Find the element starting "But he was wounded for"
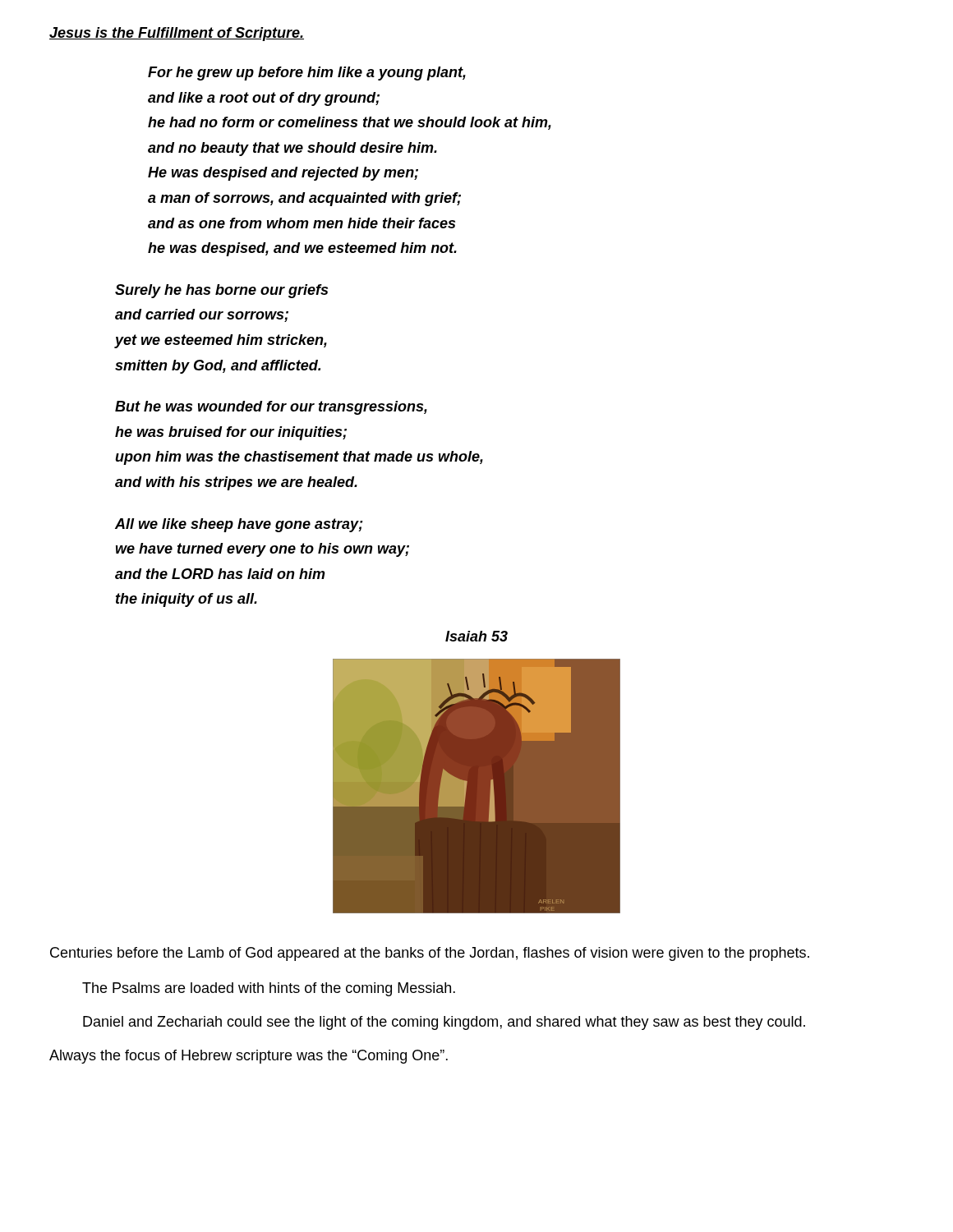Image resolution: width=953 pixels, height=1232 pixels. click(x=299, y=444)
